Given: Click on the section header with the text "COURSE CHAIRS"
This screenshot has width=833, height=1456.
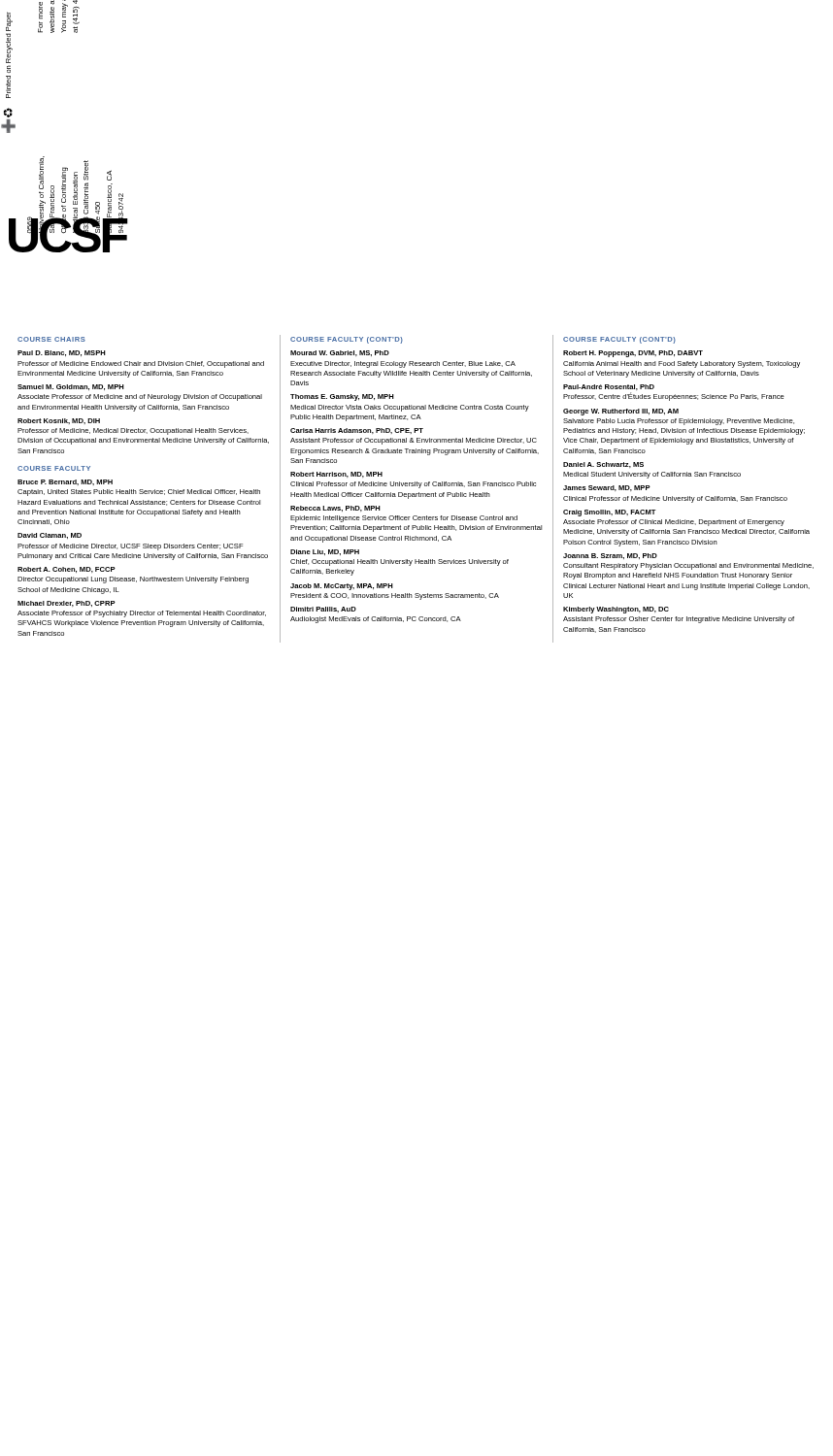Looking at the screenshot, I should (x=52, y=339).
